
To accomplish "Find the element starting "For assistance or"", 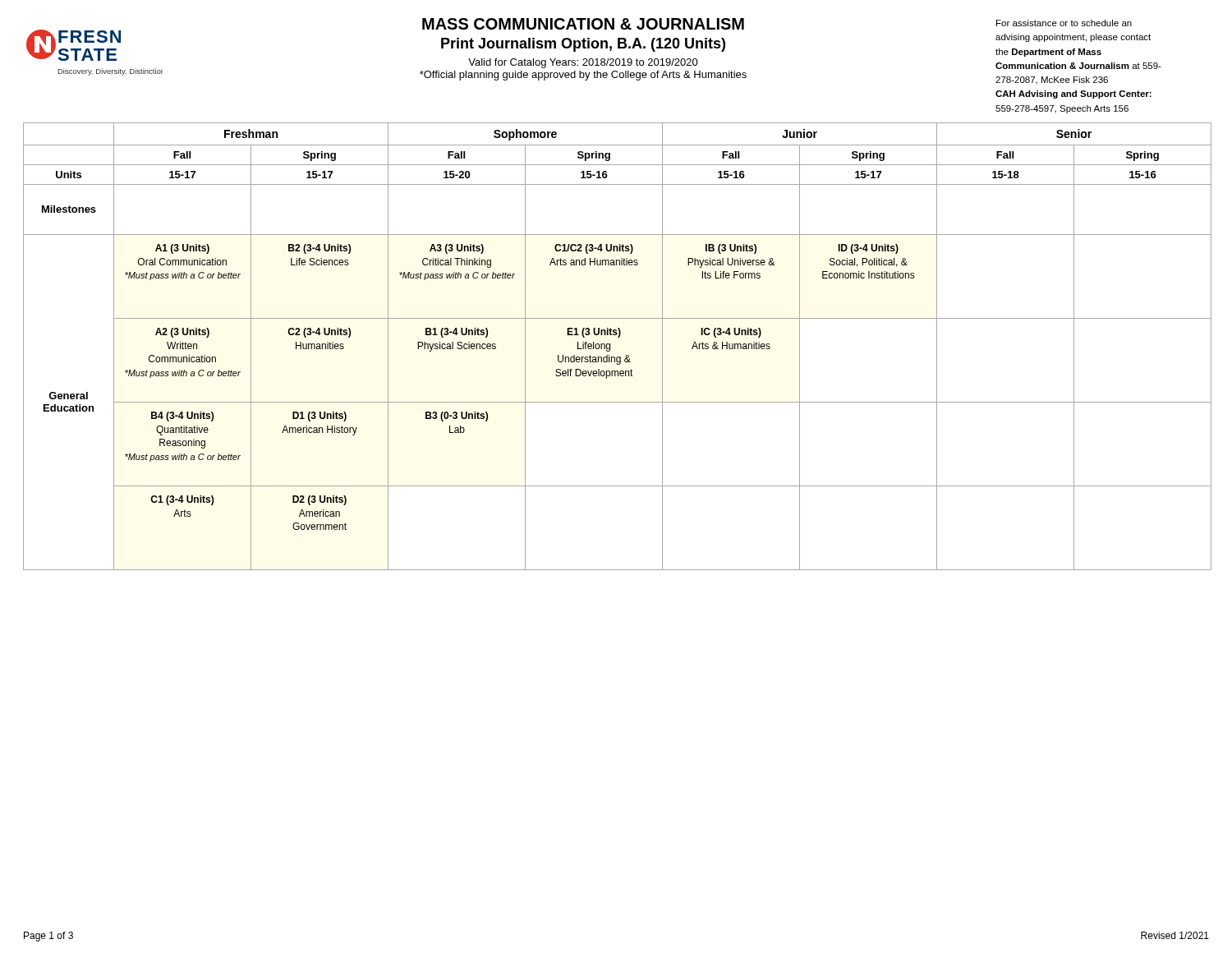I will click(1078, 66).
